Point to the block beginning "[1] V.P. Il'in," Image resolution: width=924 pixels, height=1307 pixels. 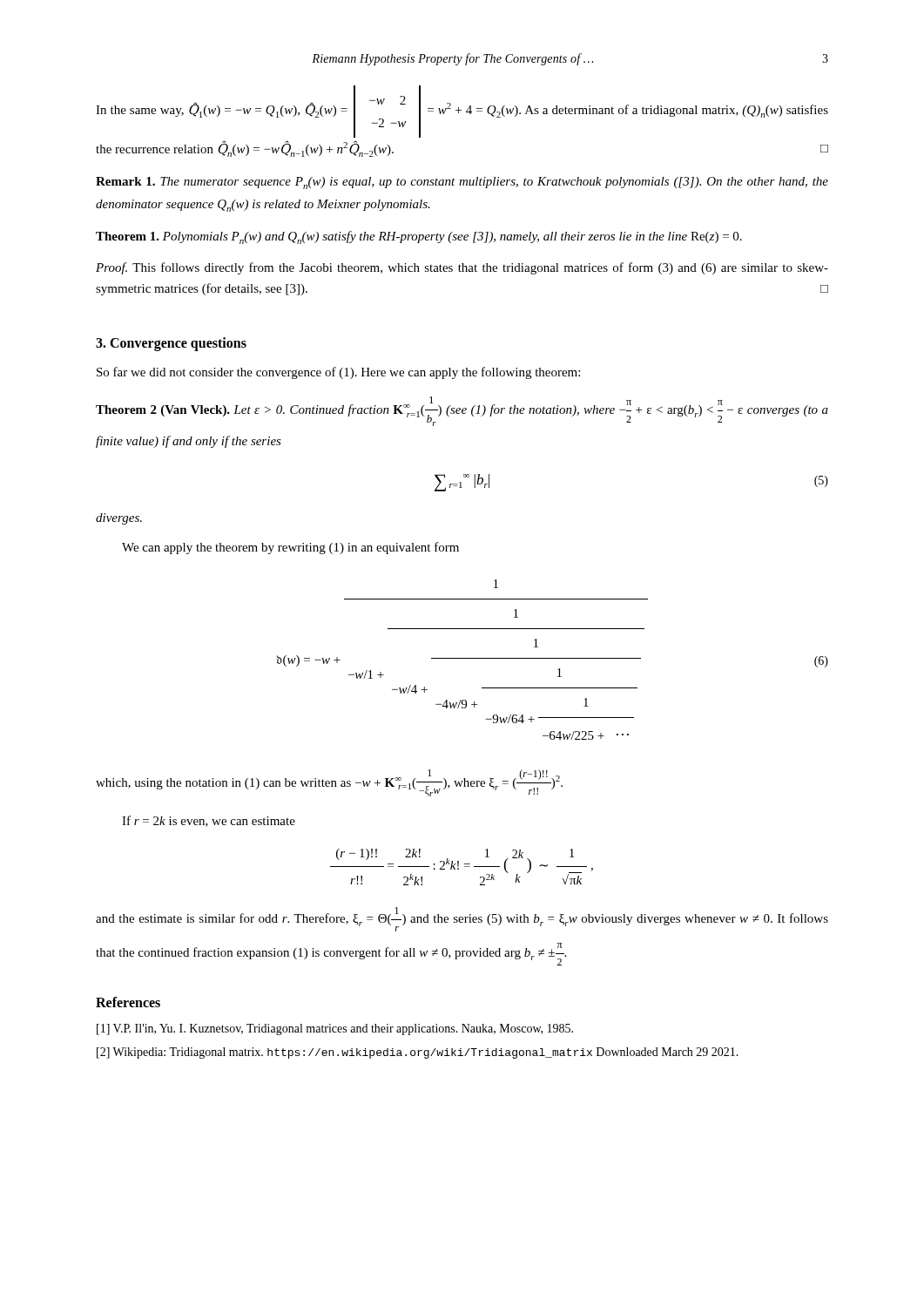335,1029
